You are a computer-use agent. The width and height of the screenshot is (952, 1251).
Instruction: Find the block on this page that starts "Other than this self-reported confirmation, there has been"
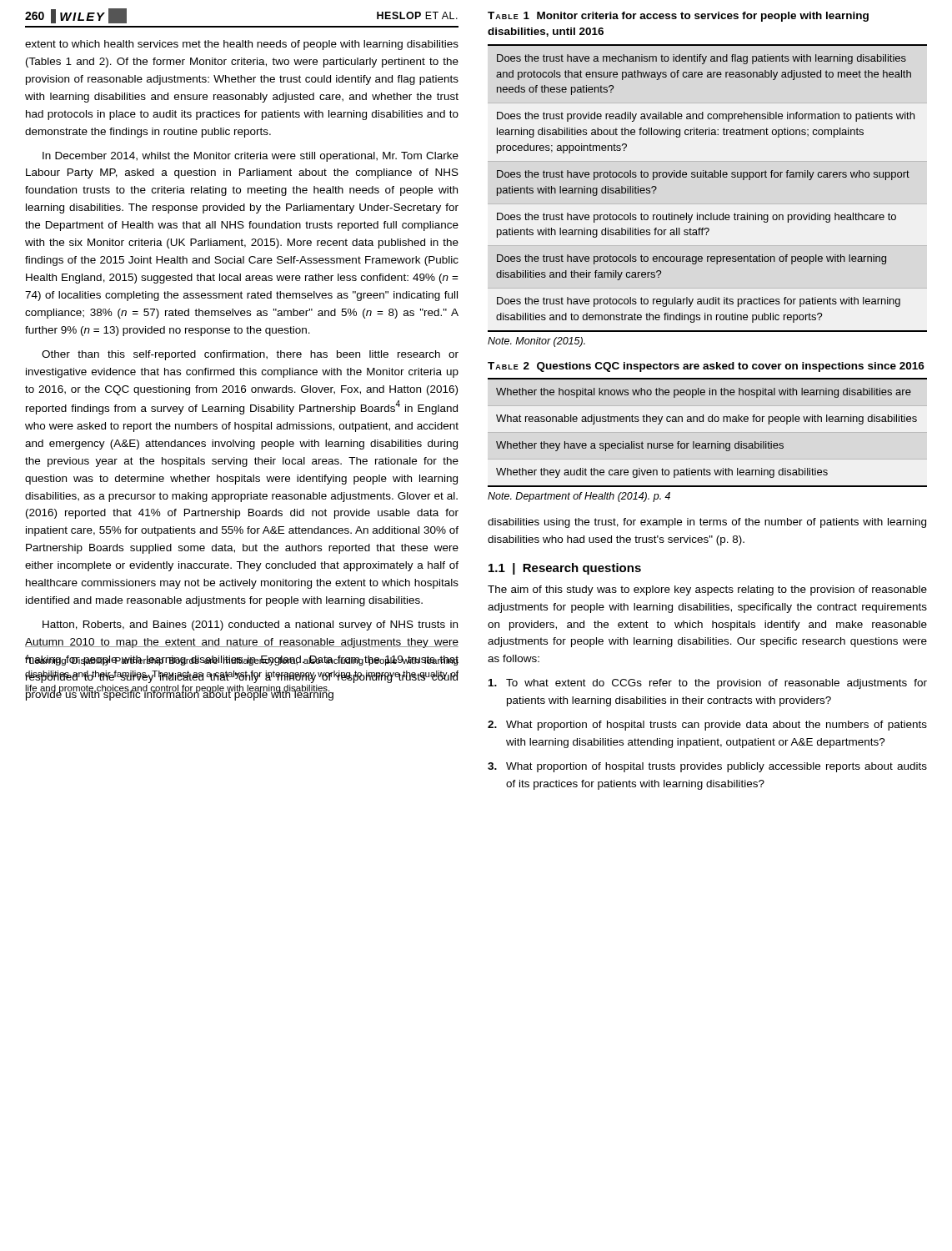click(242, 478)
